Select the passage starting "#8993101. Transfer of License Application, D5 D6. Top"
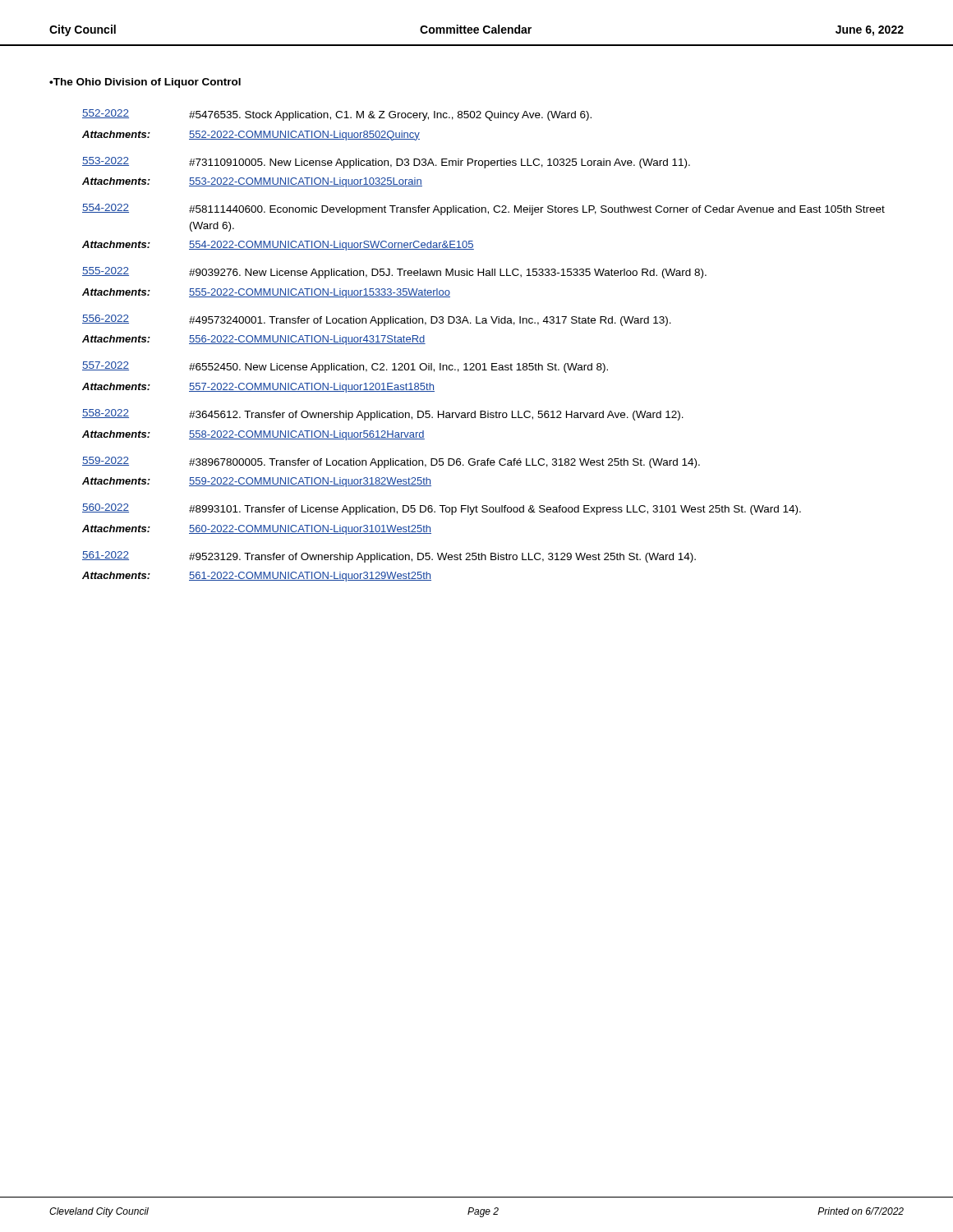This screenshot has width=953, height=1232. click(495, 509)
